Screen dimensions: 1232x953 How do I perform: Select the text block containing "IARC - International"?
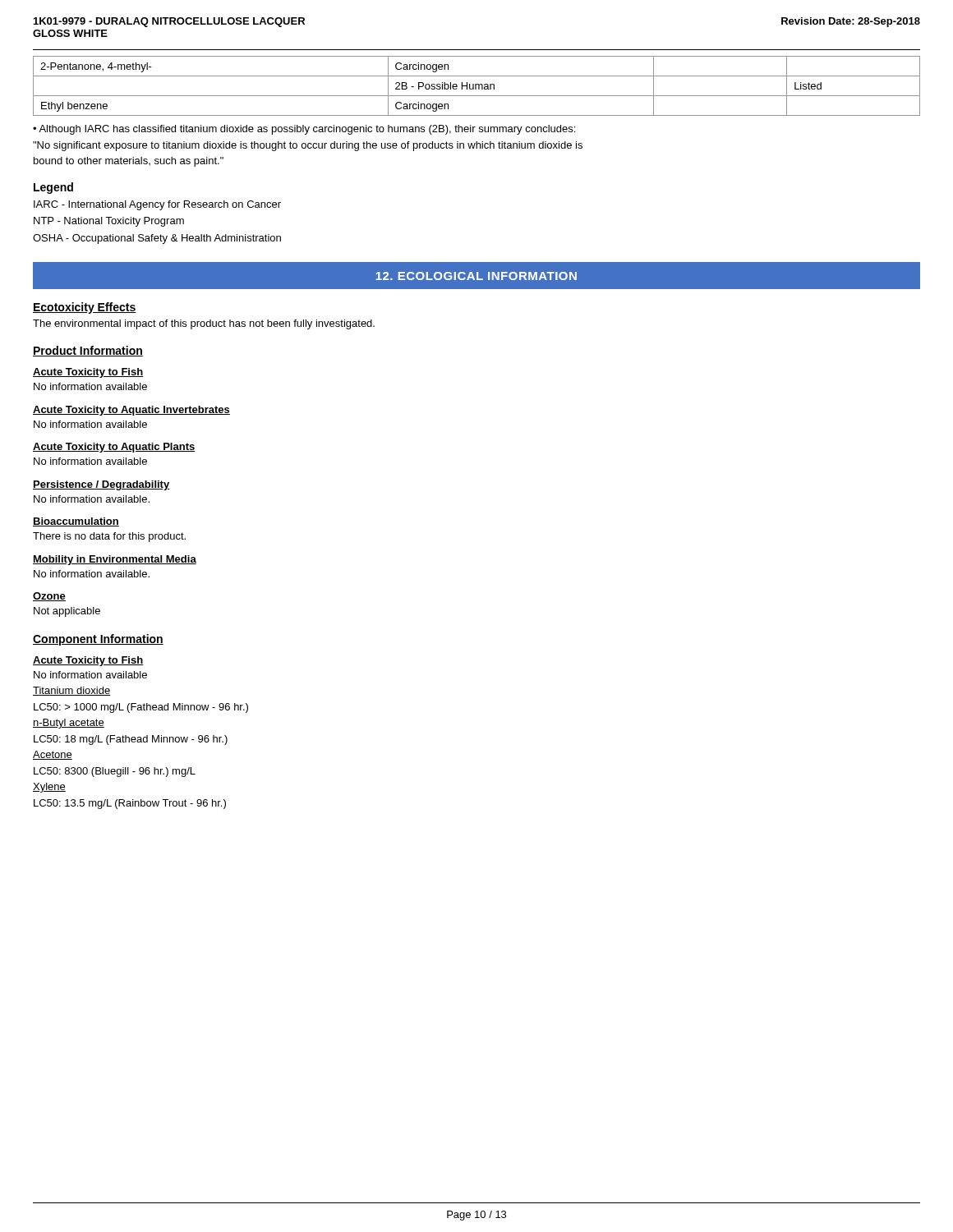click(x=157, y=221)
